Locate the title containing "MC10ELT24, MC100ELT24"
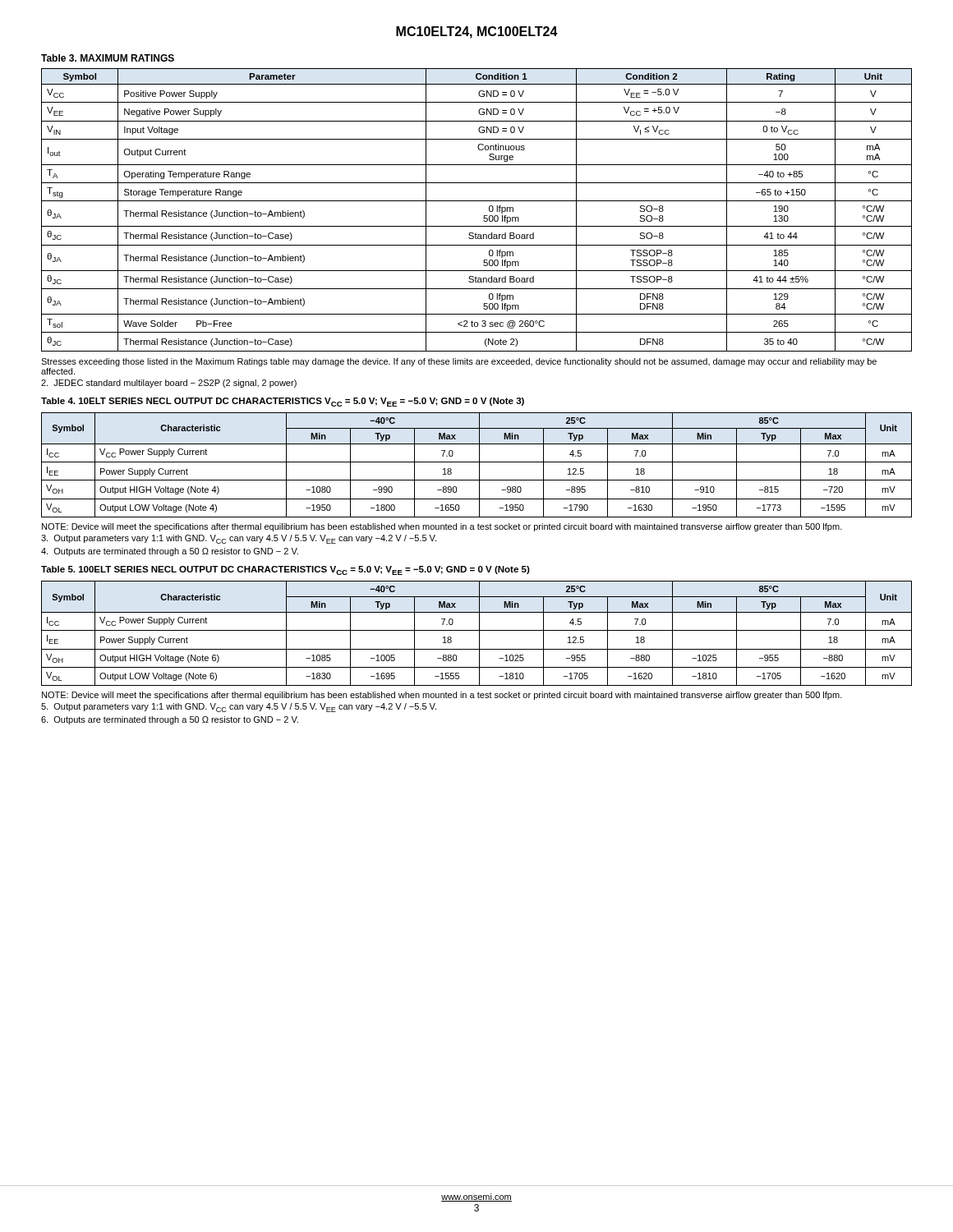The height and width of the screenshot is (1232, 953). click(x=476, y=32)
